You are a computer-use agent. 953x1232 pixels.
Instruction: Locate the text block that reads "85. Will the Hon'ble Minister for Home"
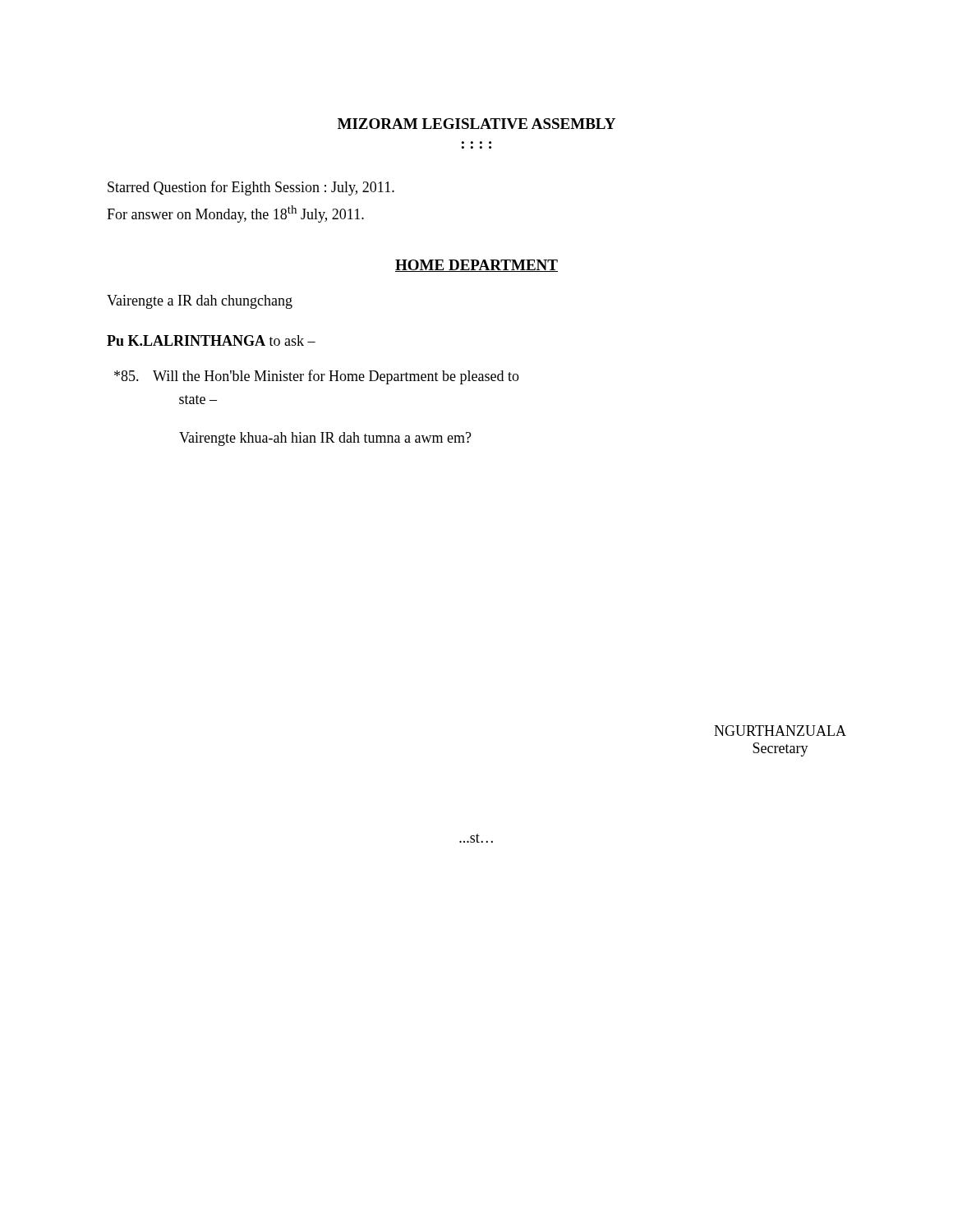click(x=317, y=377)
